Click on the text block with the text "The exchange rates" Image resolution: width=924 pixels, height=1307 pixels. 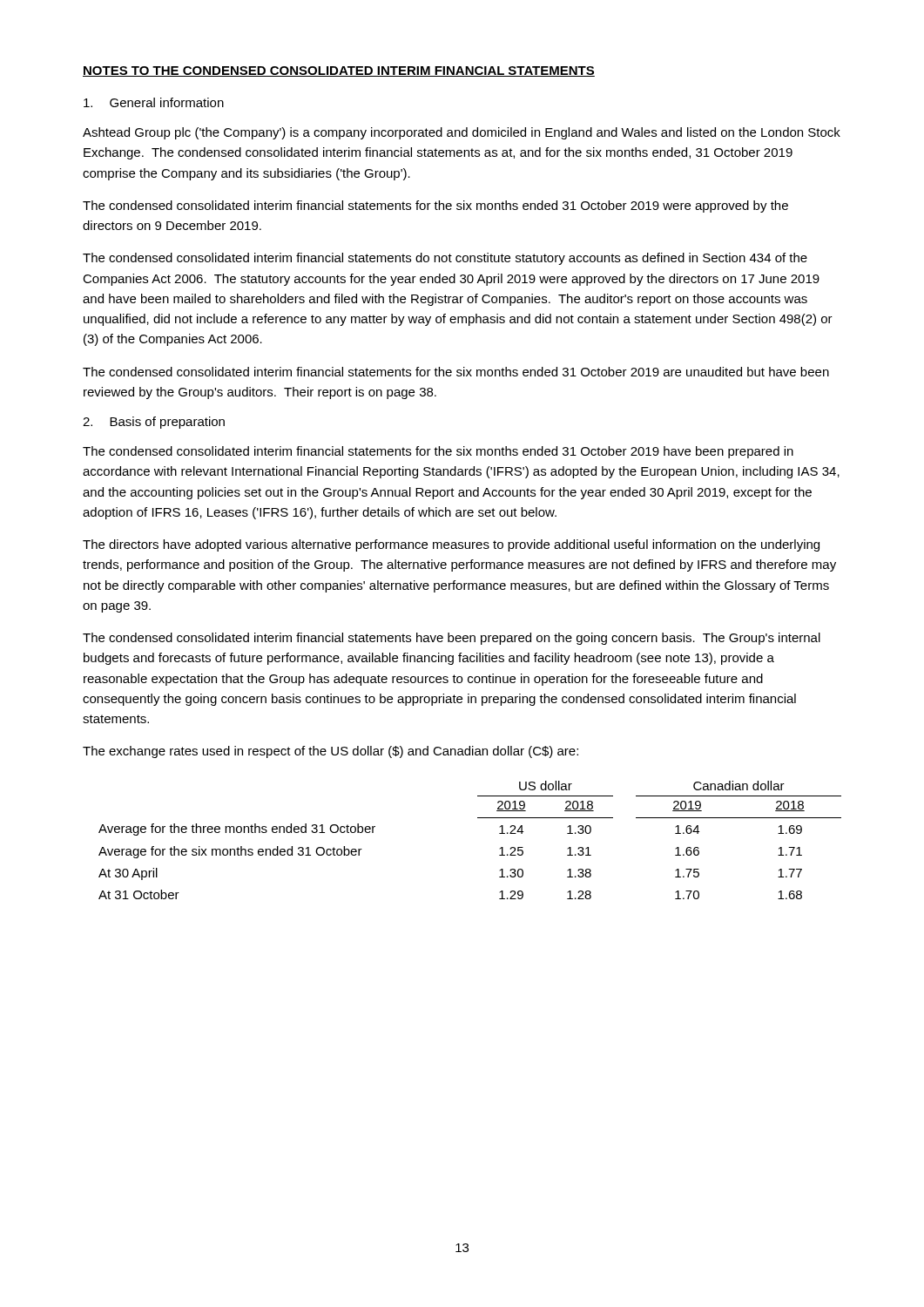[x=331, y=751]
